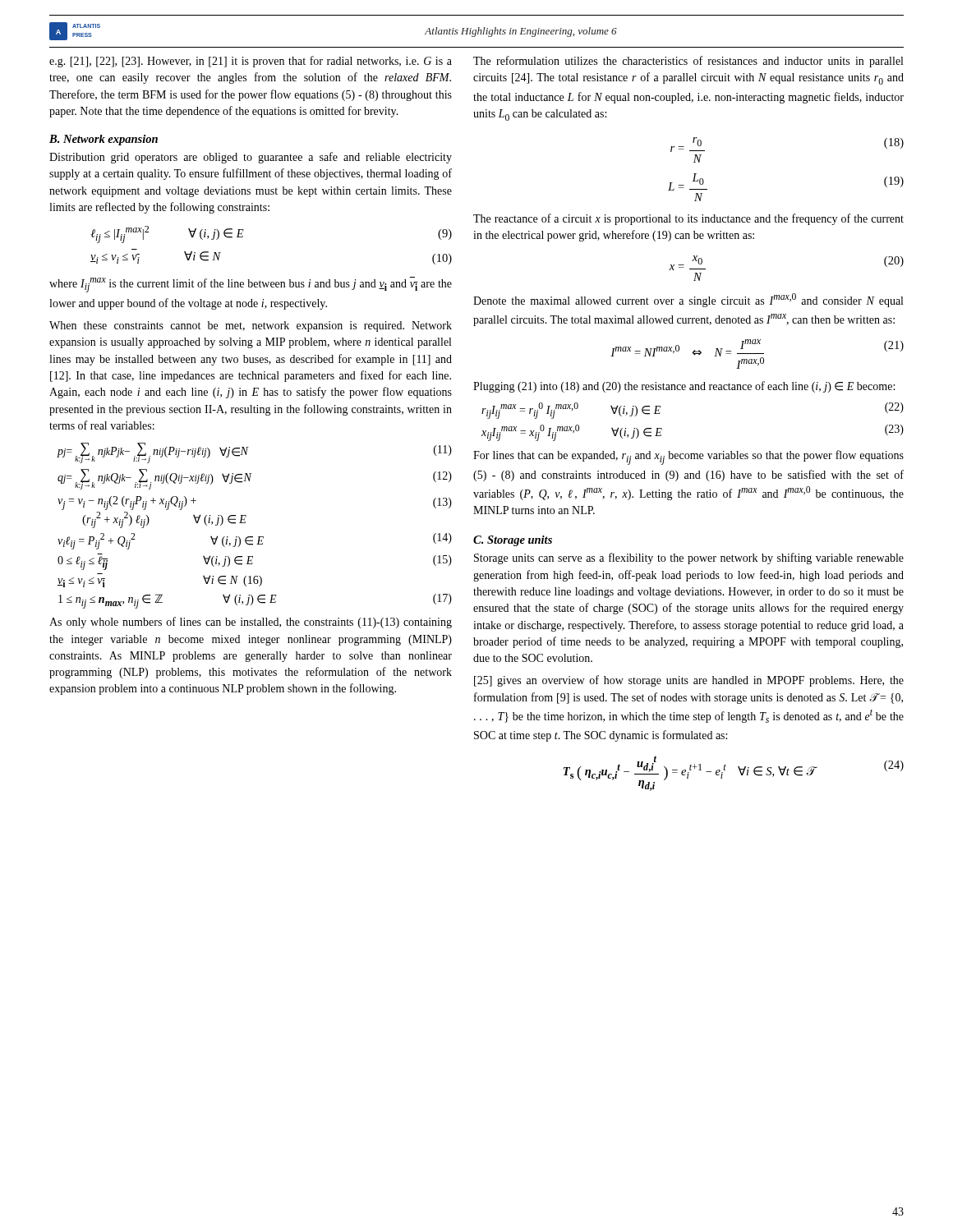The image size is (953, 1232).
Task: Click on the formula that says "Imax = NImax,0 ⇔ N ="
Action: point(757,353)
